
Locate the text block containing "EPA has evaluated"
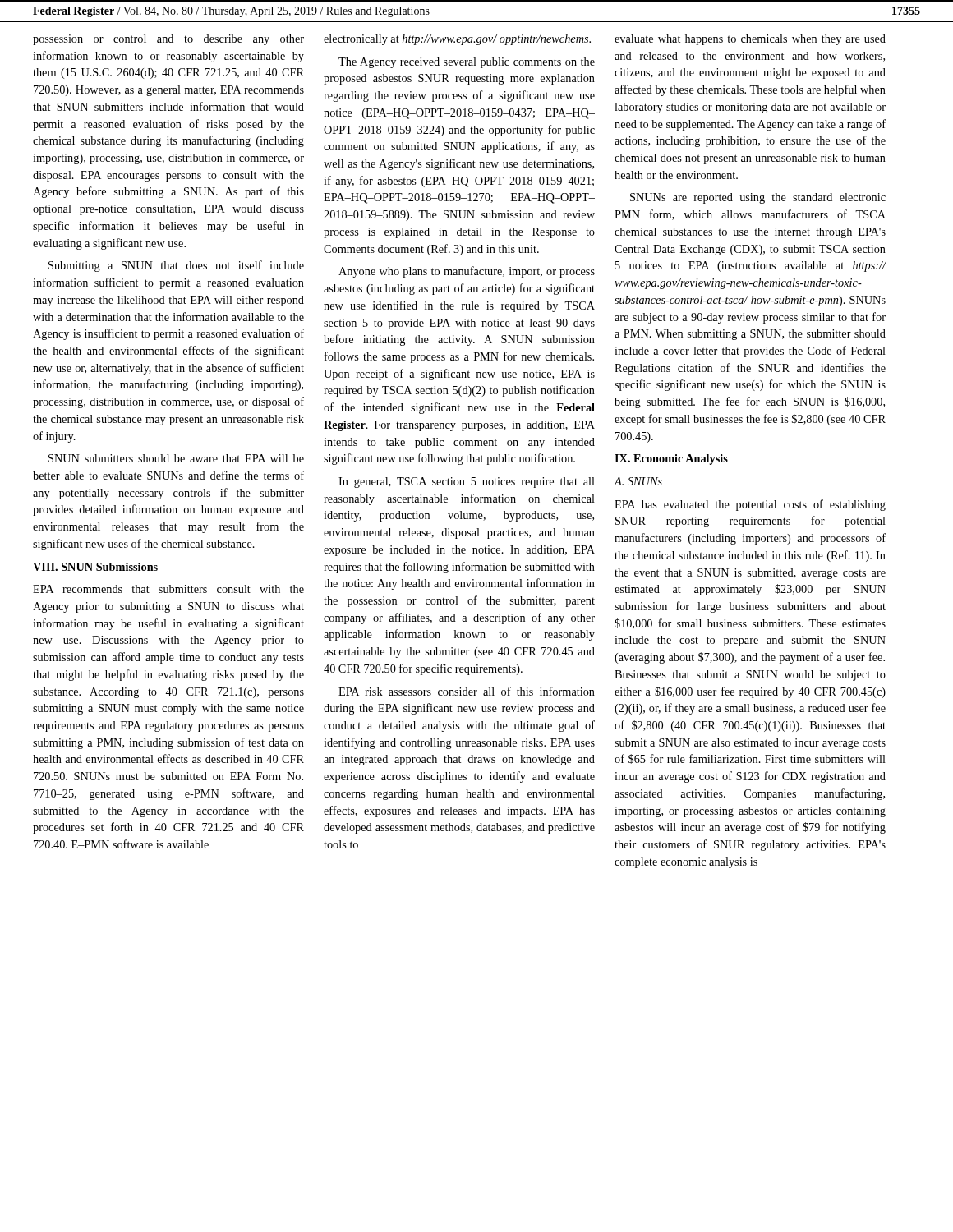(x=750, y=683)
